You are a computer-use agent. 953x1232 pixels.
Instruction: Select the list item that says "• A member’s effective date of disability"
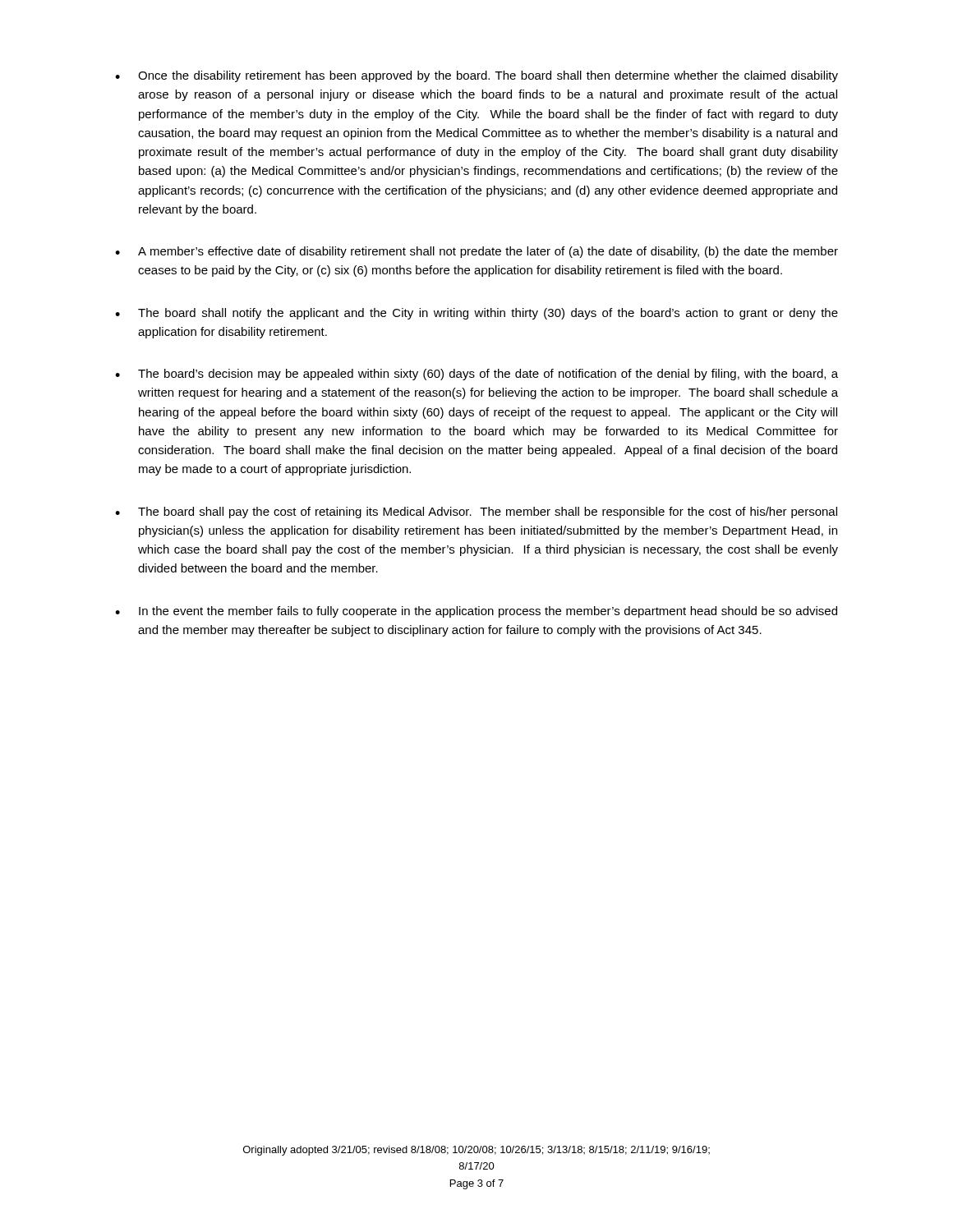(x=476, y=261)
